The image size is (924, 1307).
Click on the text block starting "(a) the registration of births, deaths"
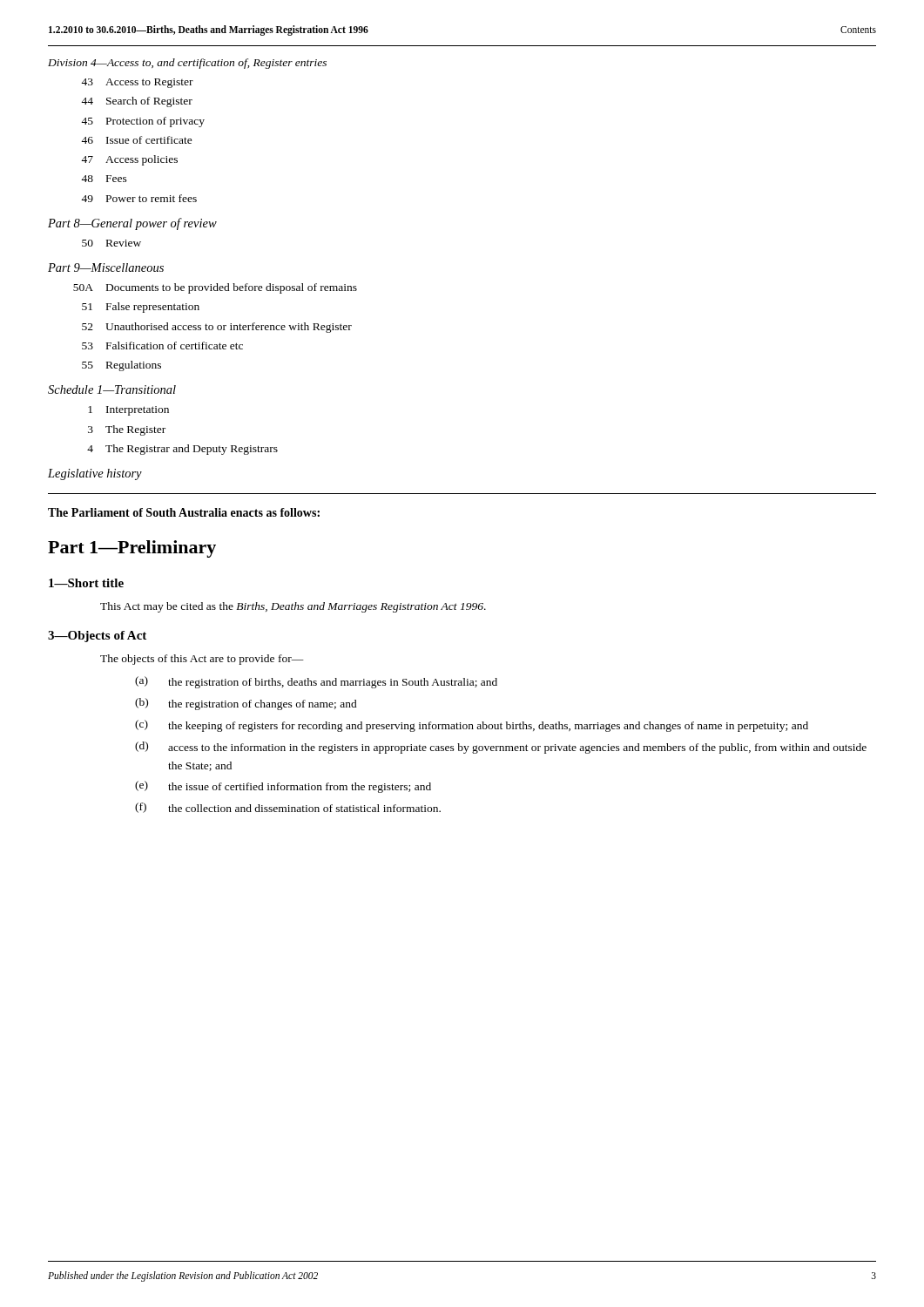point(506,683)
